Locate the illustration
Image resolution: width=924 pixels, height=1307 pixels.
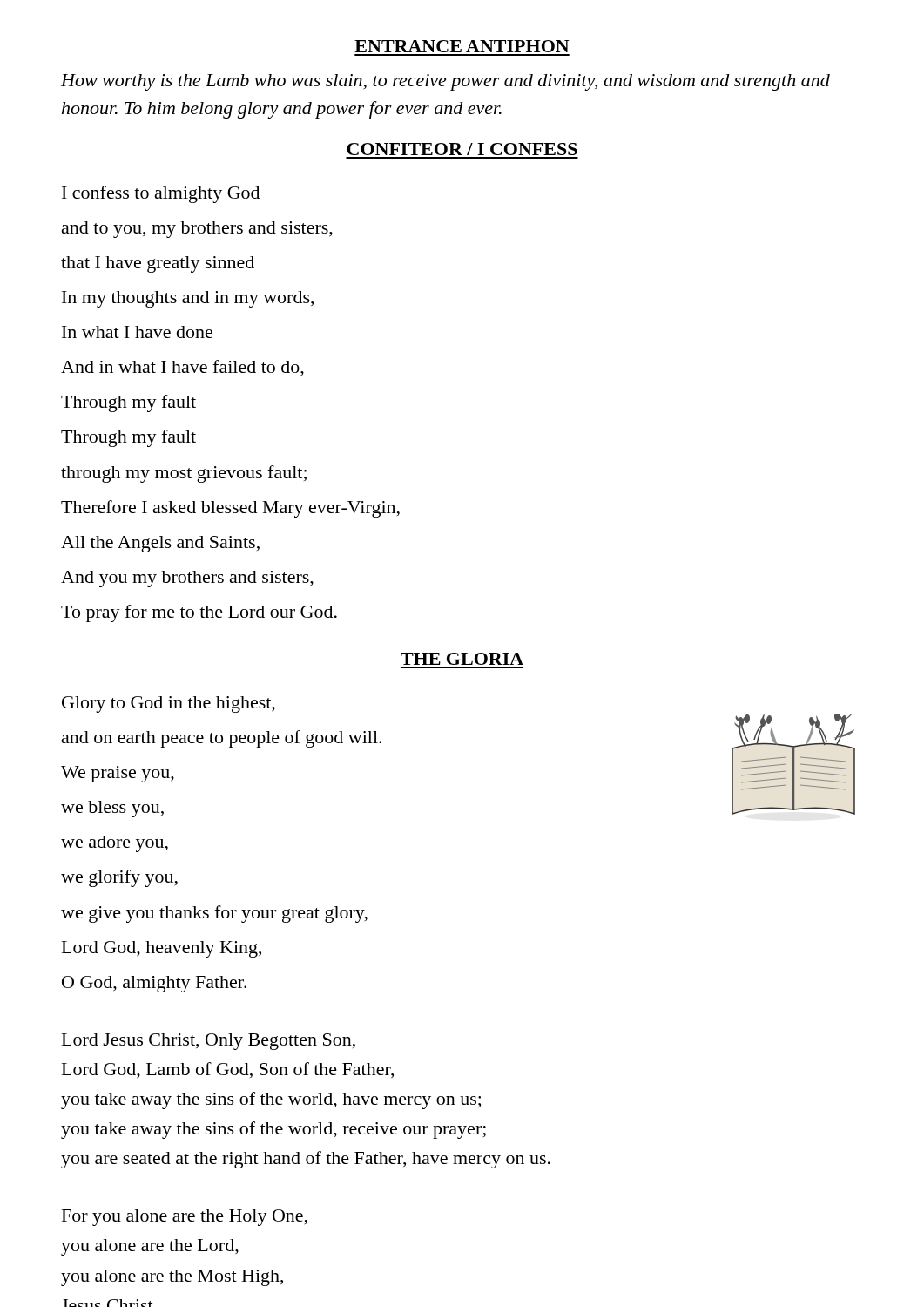click(x=793, y=773)
